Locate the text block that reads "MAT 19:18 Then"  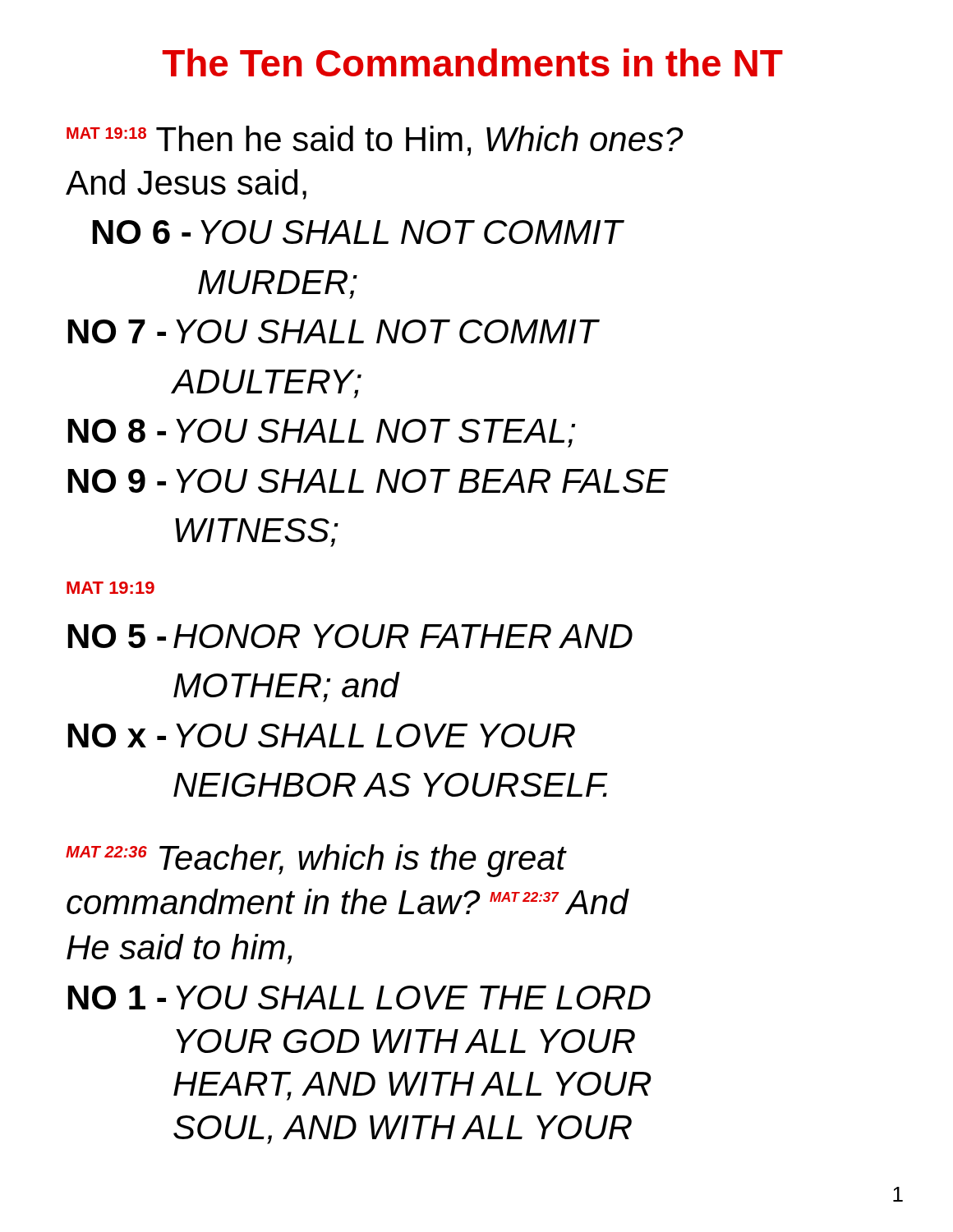(374, 161)
